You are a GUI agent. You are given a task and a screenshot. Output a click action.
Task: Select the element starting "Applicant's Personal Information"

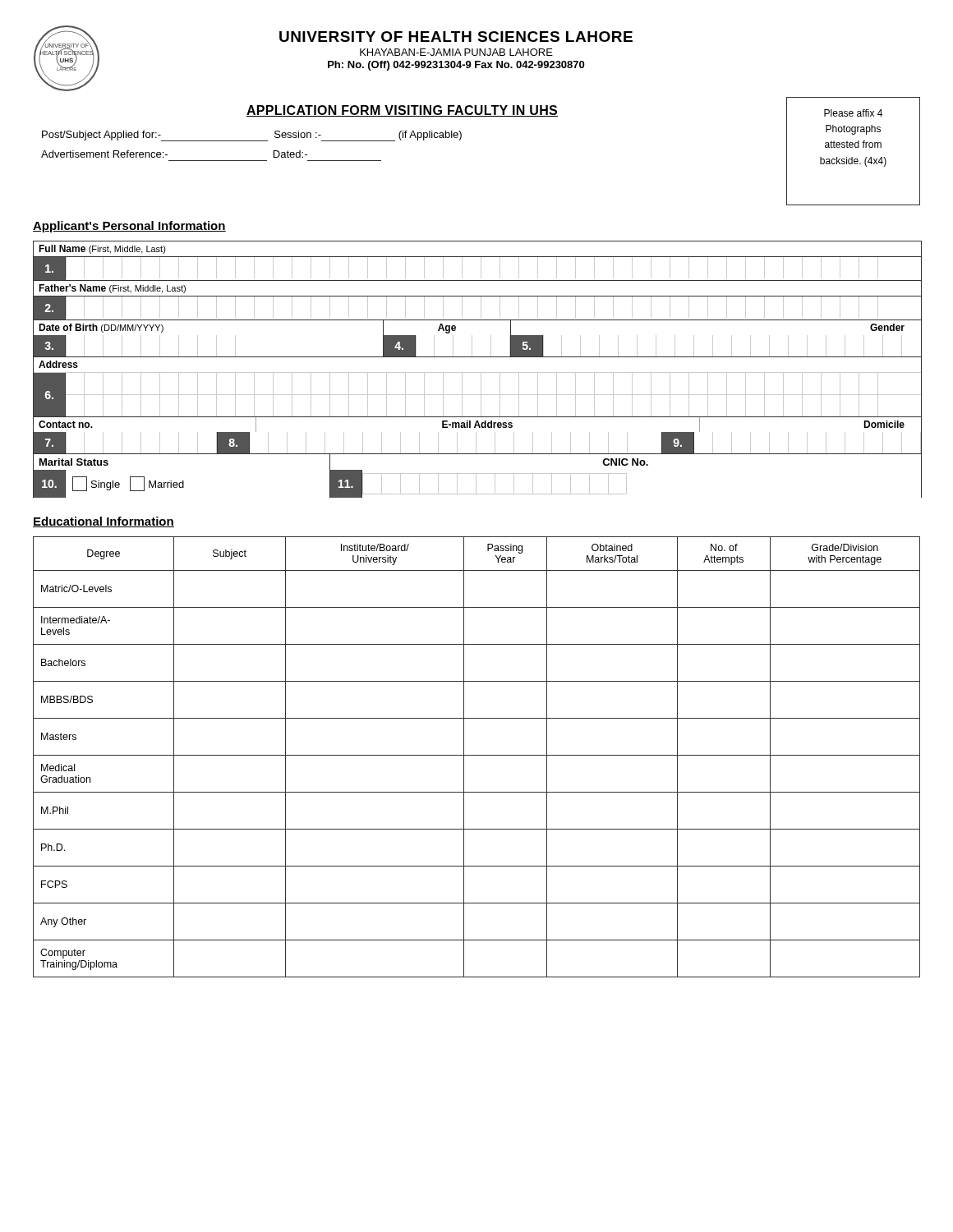(129, 225)
